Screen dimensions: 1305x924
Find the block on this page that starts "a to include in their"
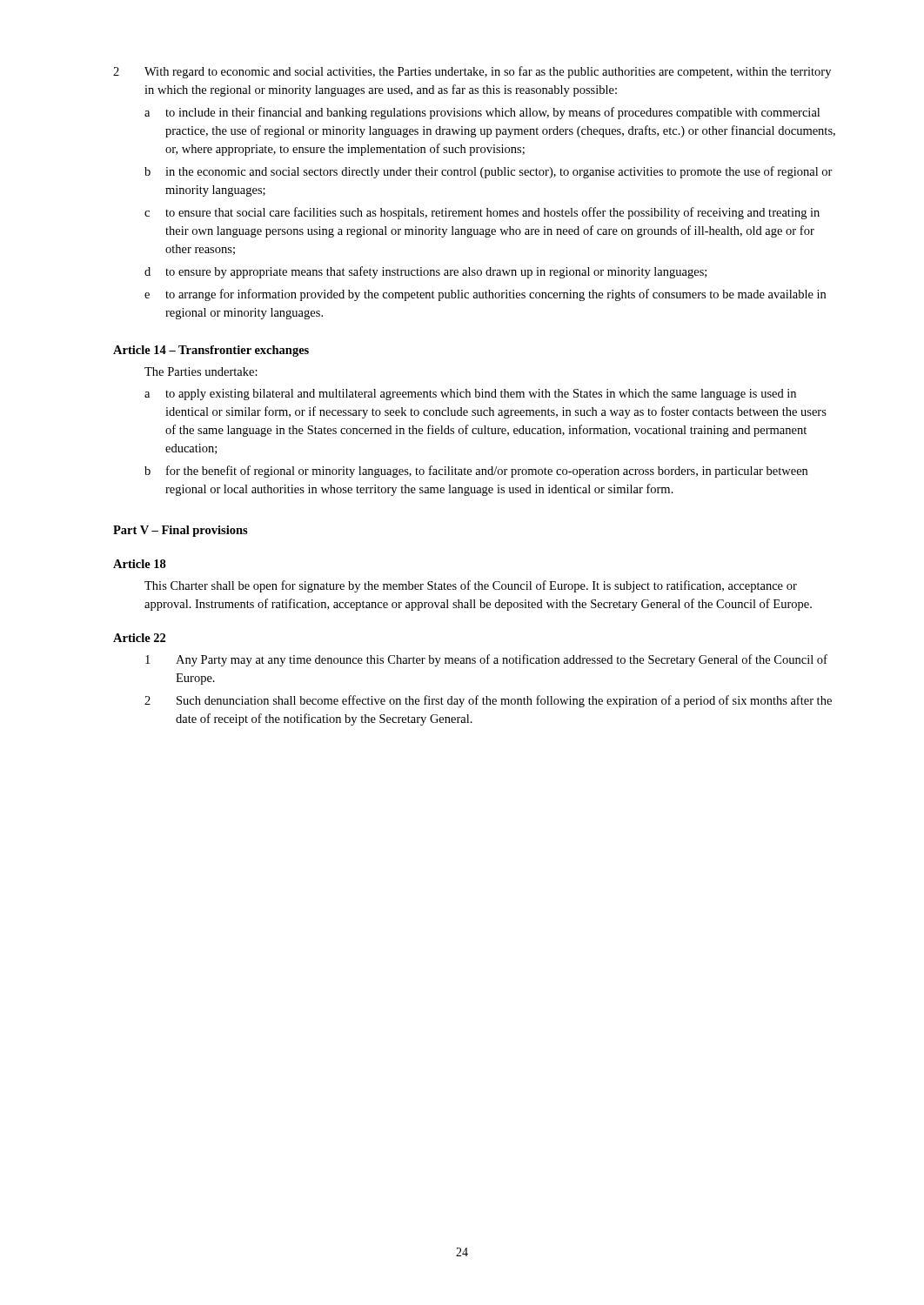point(491,131)
